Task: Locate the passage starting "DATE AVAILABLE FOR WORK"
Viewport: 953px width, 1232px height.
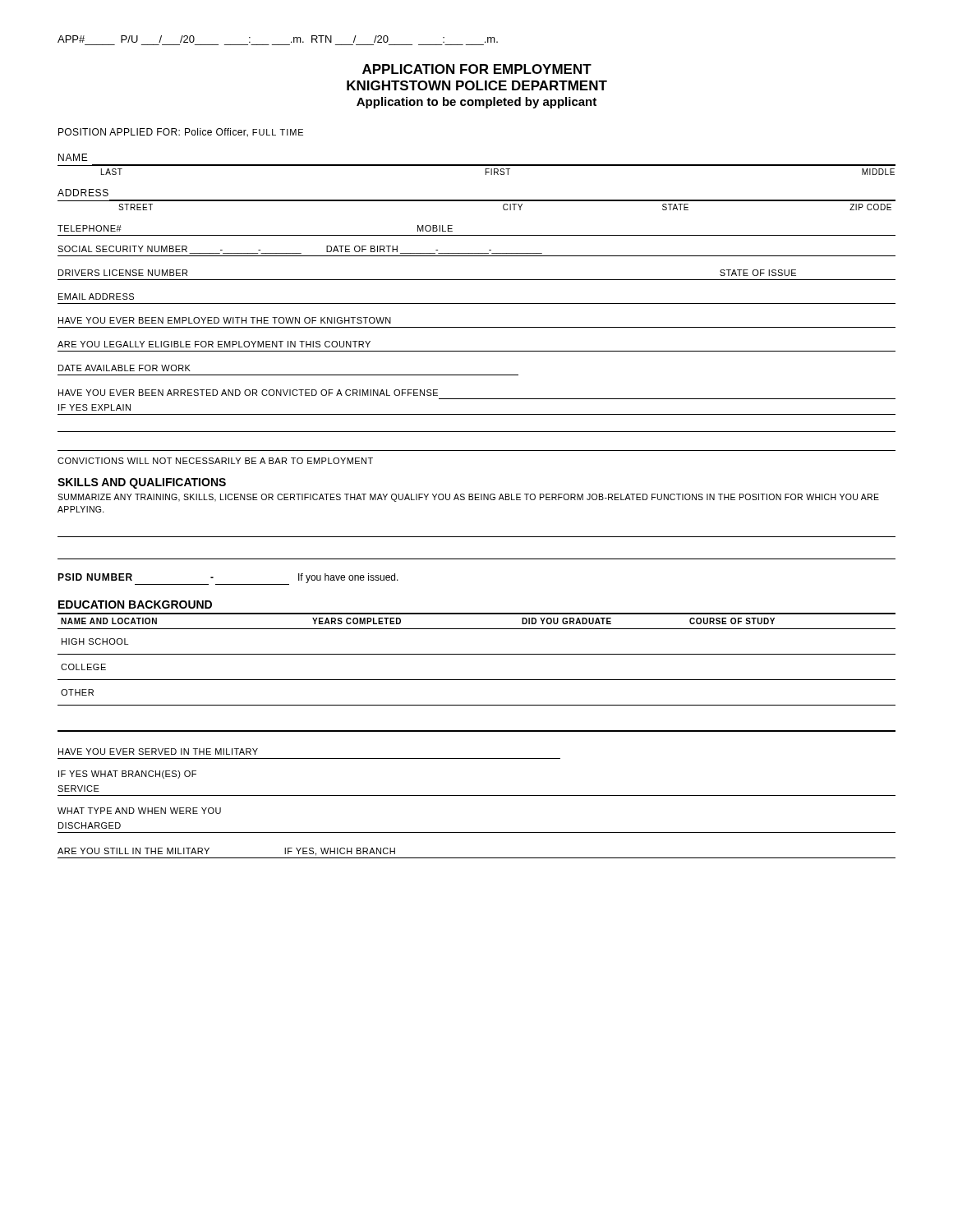Action: (x=288, y=367)
